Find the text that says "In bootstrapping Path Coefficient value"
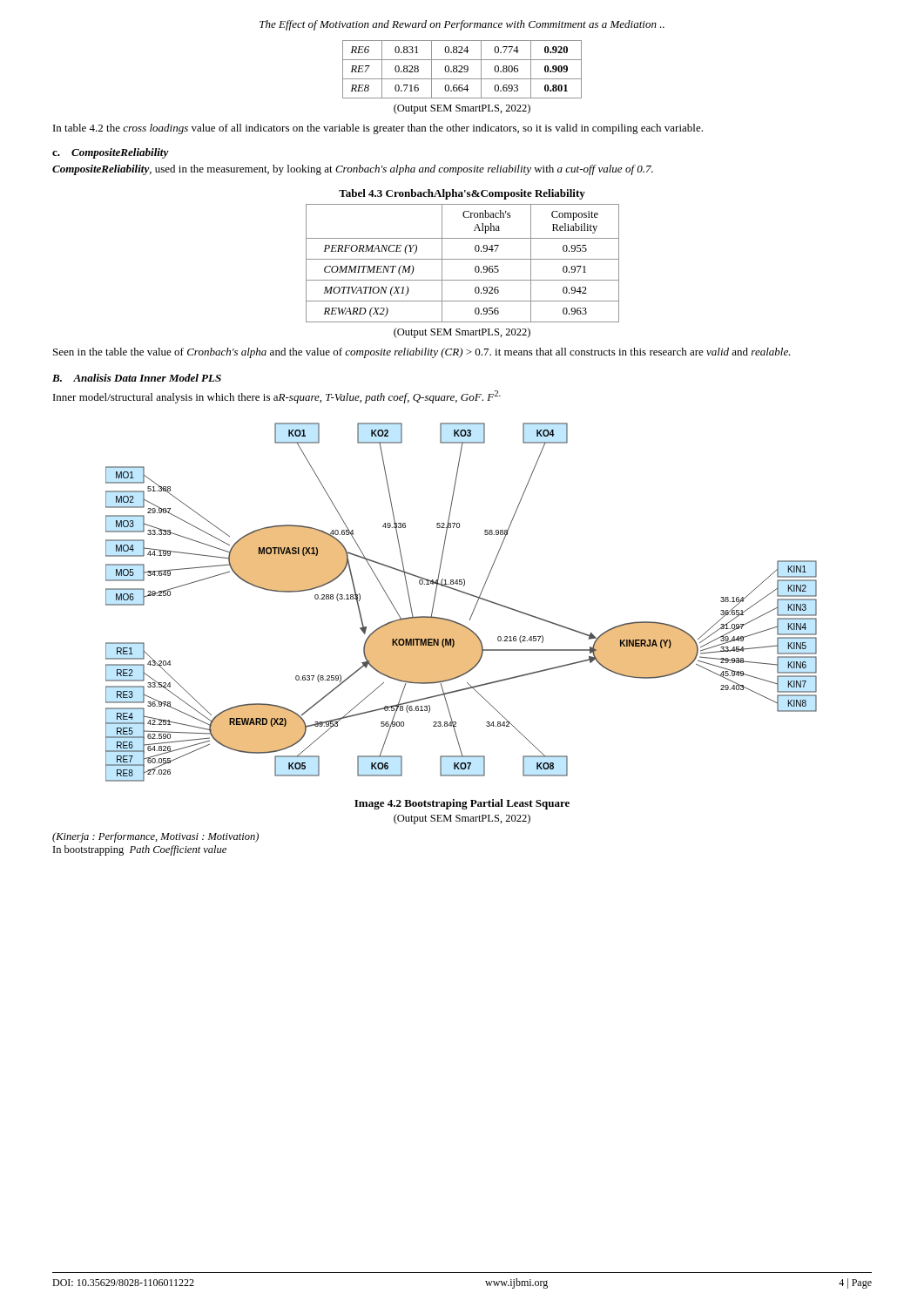The width and height of the screenshot is (924, 1307). click(x=140, y=849)
